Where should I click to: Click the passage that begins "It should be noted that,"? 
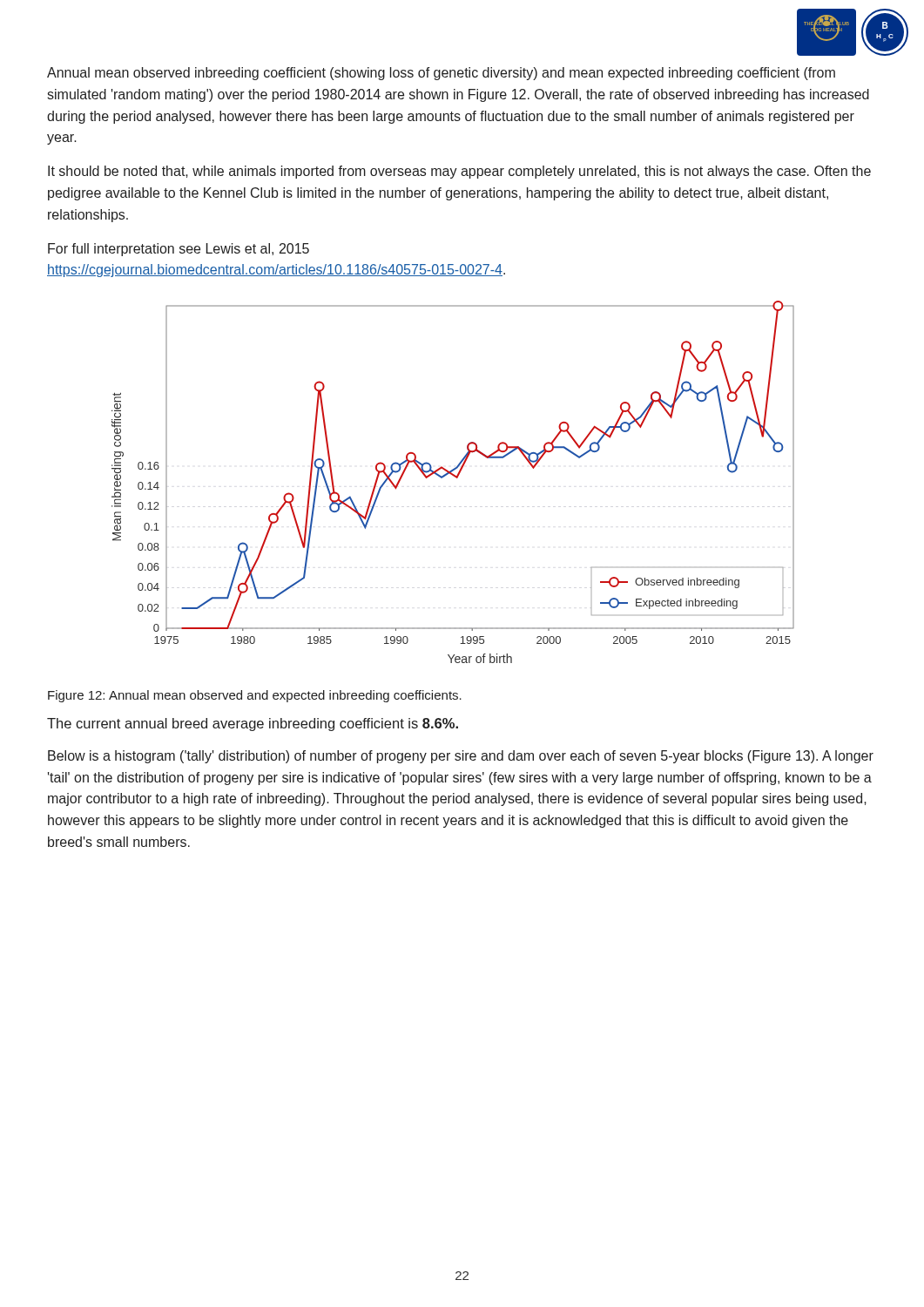(462, 194)
